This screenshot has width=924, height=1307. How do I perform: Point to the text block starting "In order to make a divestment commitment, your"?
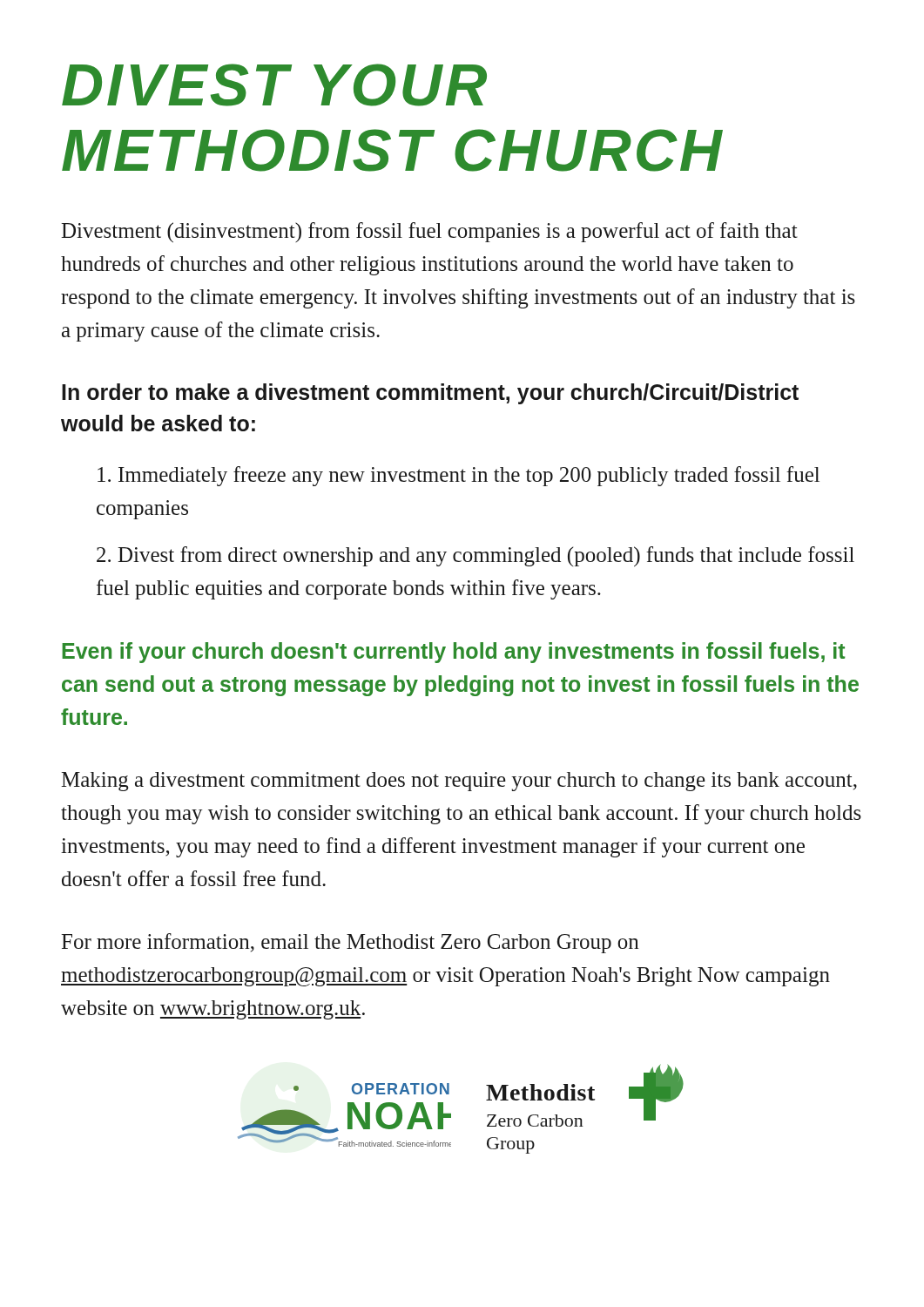point(430,408)
